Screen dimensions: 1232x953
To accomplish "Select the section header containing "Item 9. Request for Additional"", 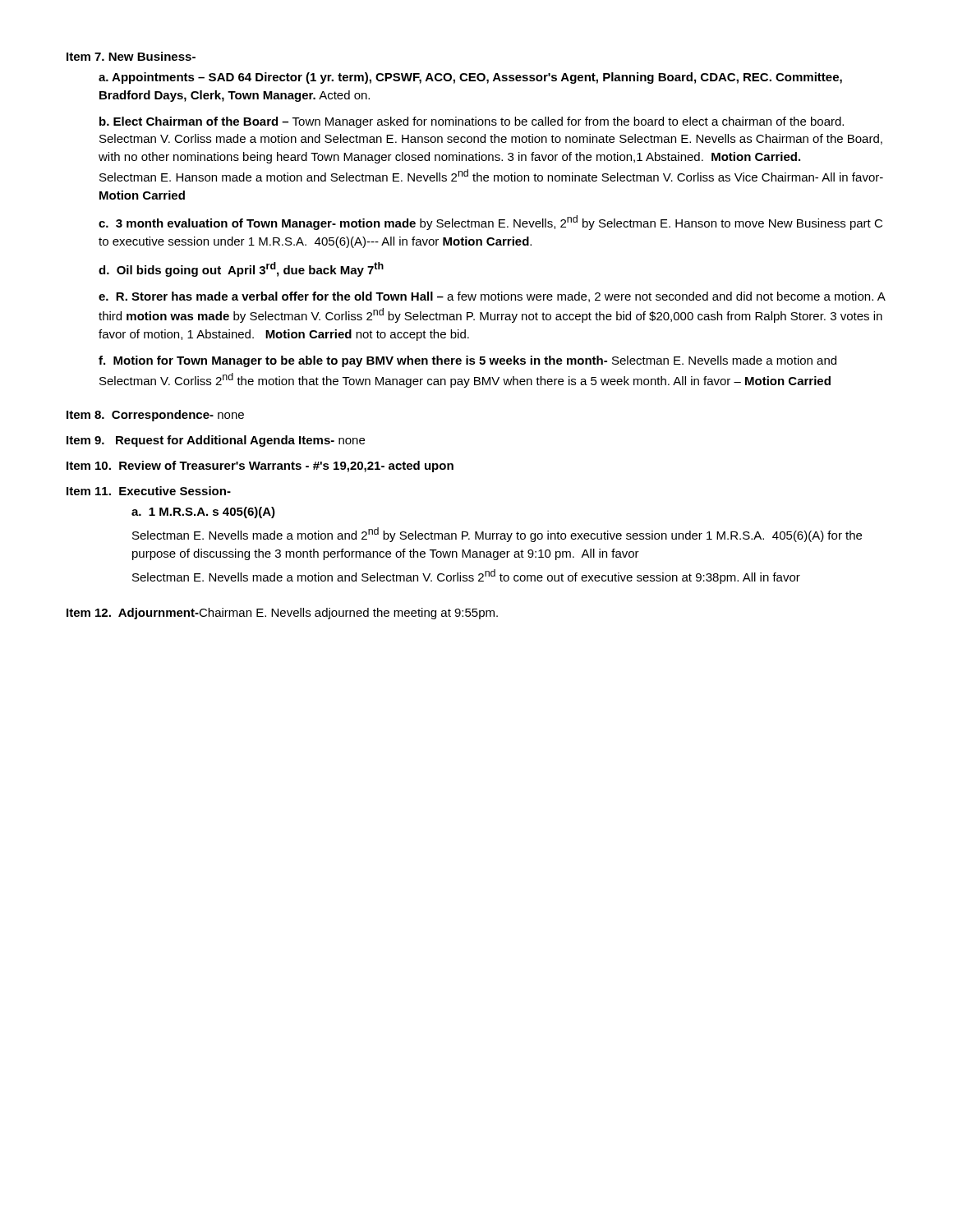I will 216,440.
